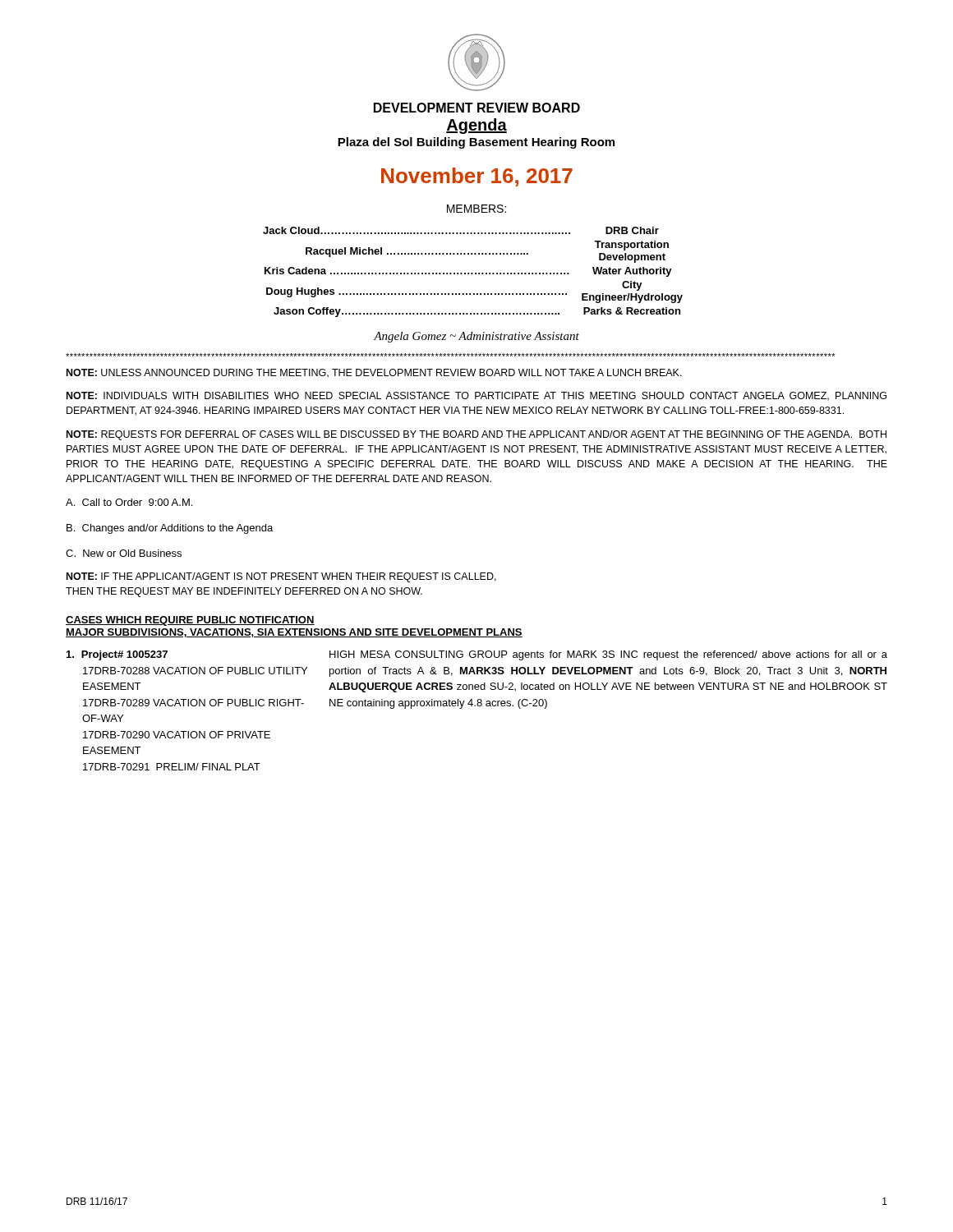This screenshot has height=1232, width=953.
Task: Navigate to the text block starting "NOTE: UNLESS ANNOUNCED DURING THE MEETING,"
Action: 374,373
